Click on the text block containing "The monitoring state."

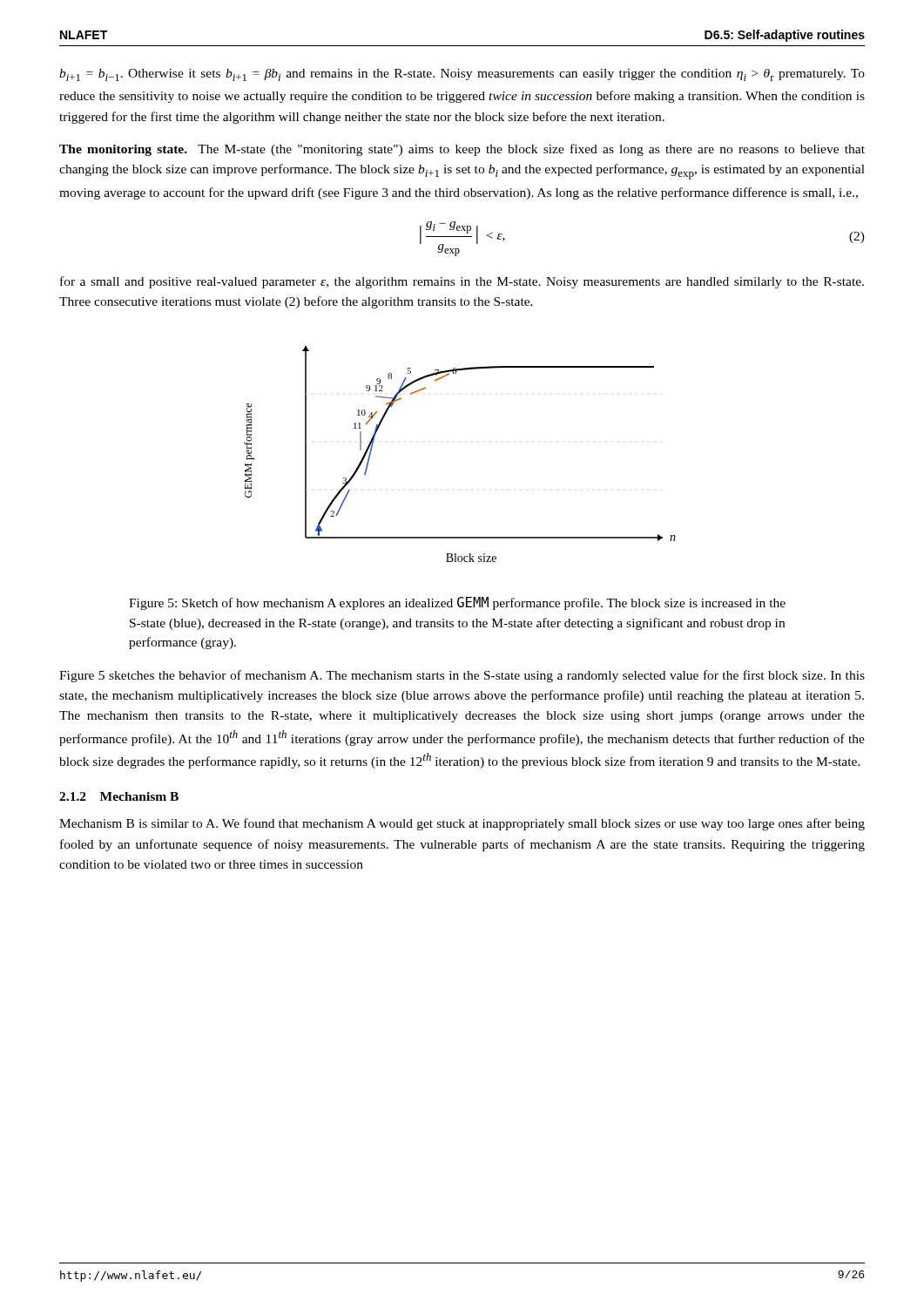pyautogui.click(x=462, y=170)
